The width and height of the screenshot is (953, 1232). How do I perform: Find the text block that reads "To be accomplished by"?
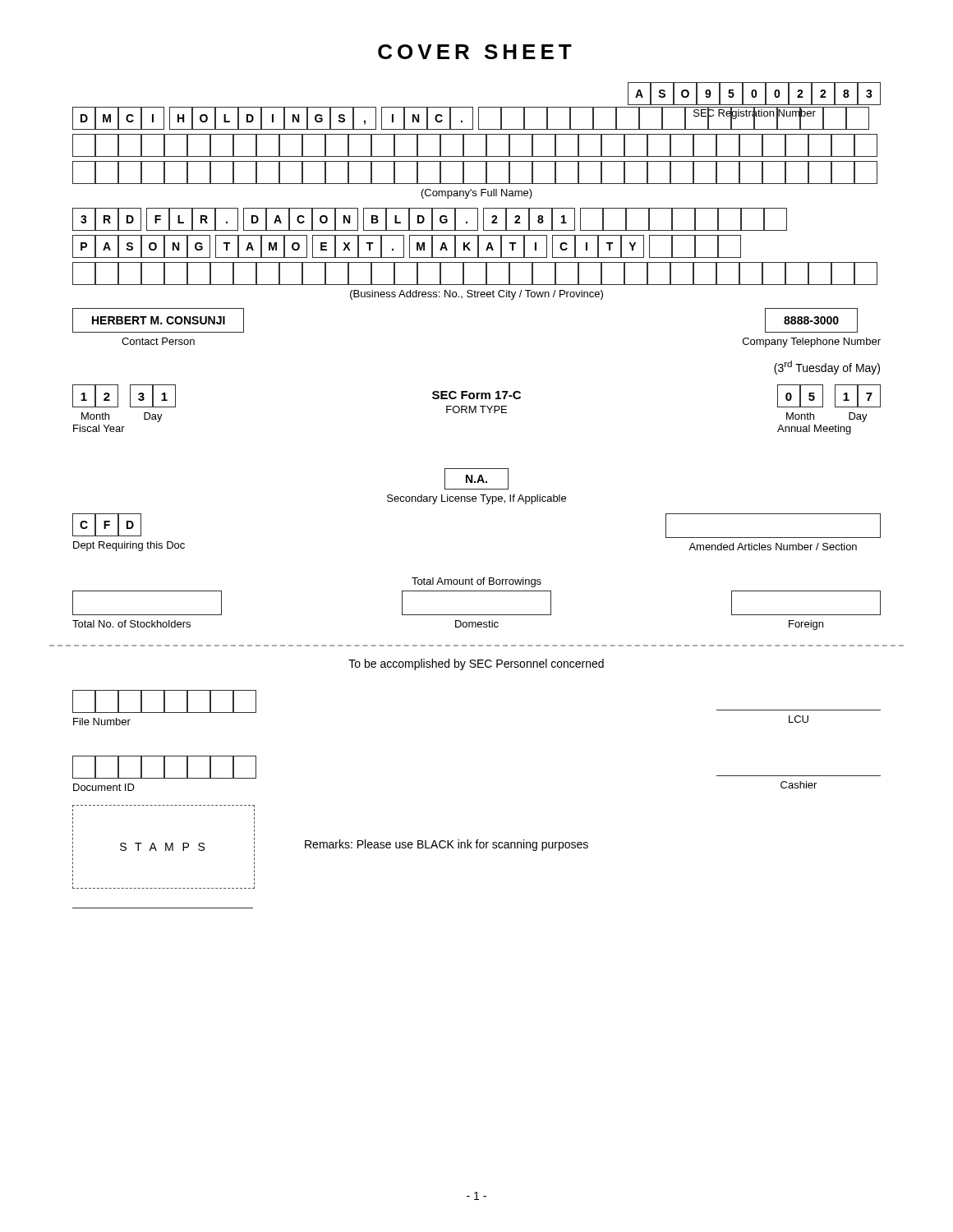pyautogui.click(x=476, y=664)
